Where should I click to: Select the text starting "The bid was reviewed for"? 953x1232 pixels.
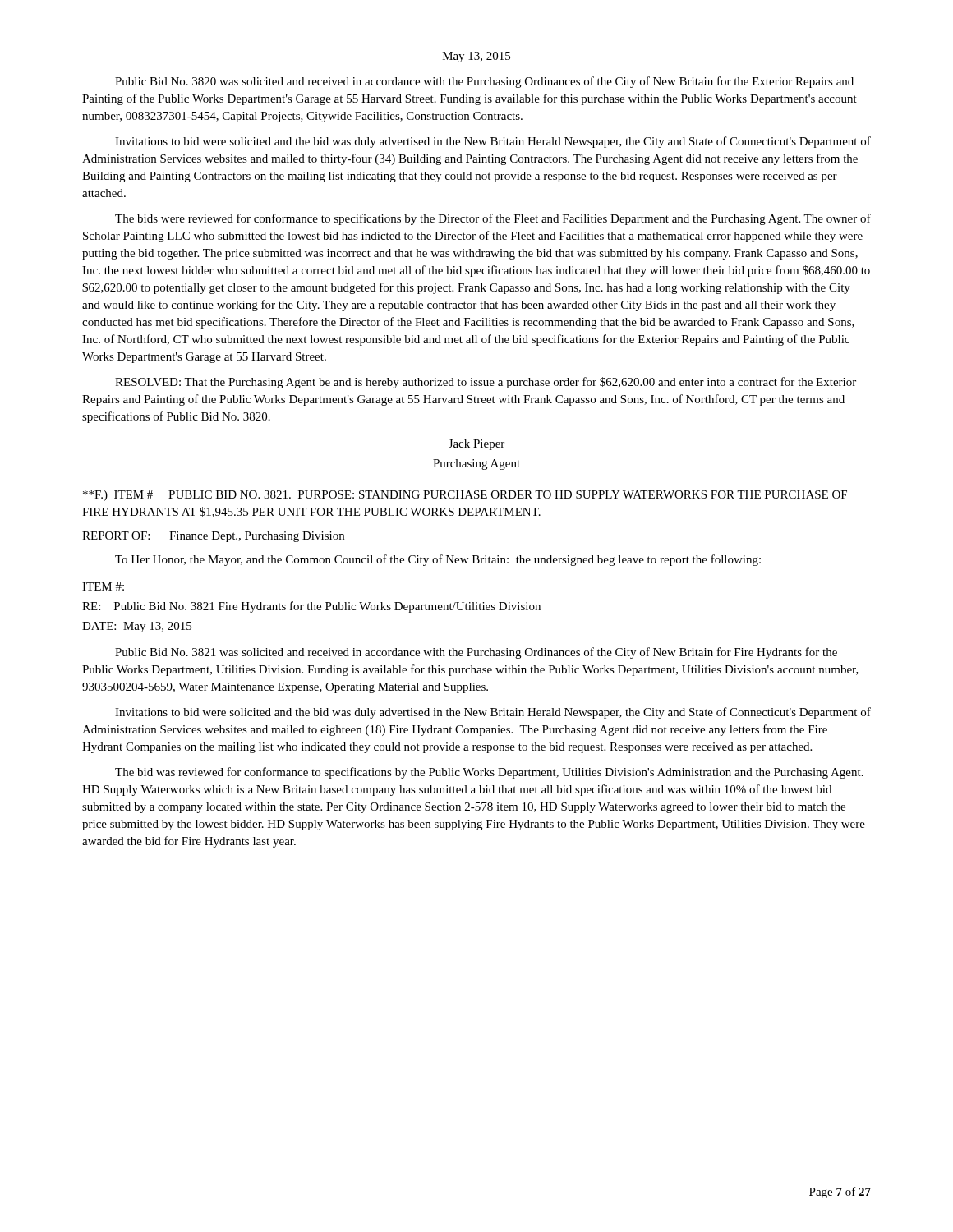[x=476, y=807]
